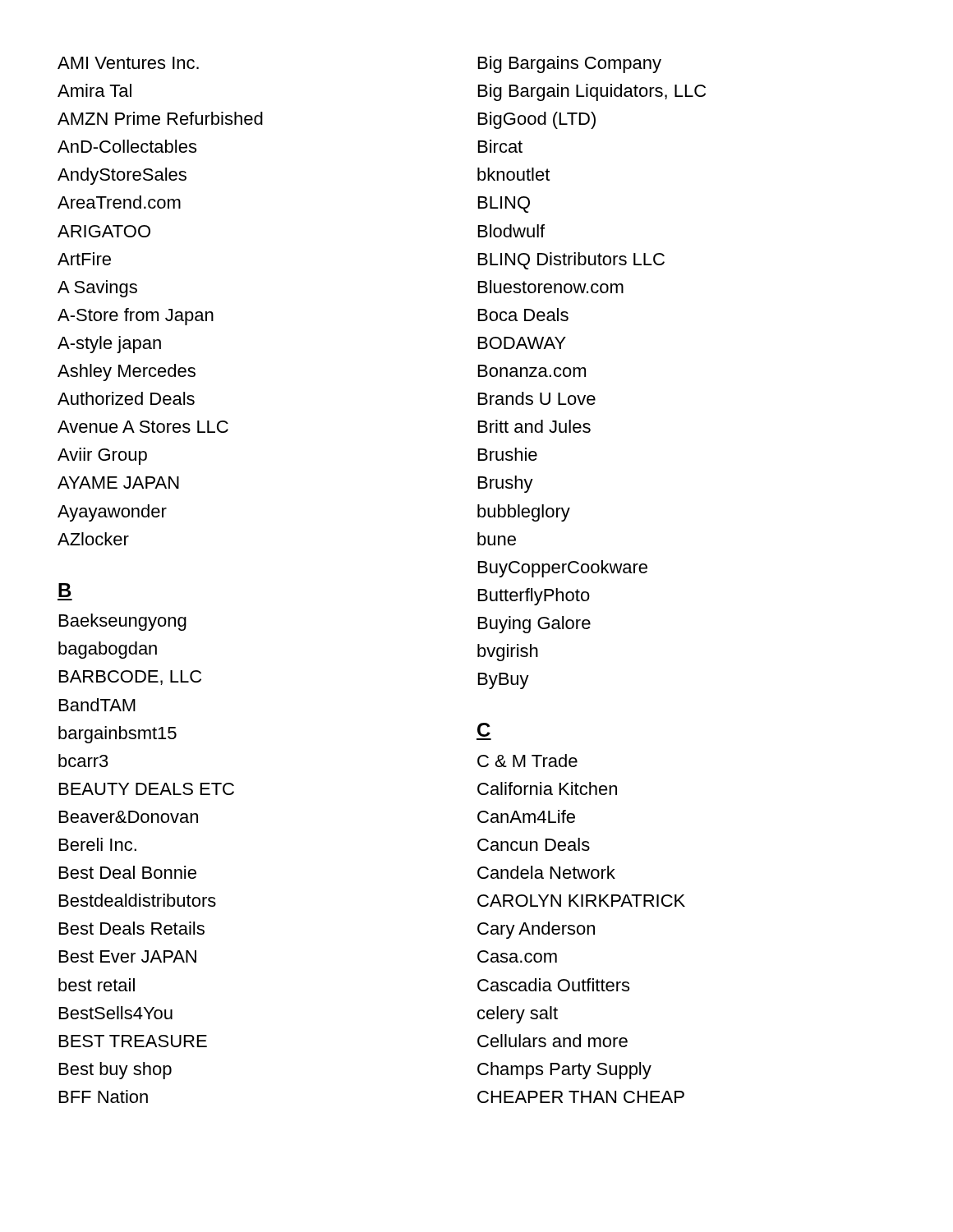Locate the text "Avenue A Stores LLC"

click(143, 427)
